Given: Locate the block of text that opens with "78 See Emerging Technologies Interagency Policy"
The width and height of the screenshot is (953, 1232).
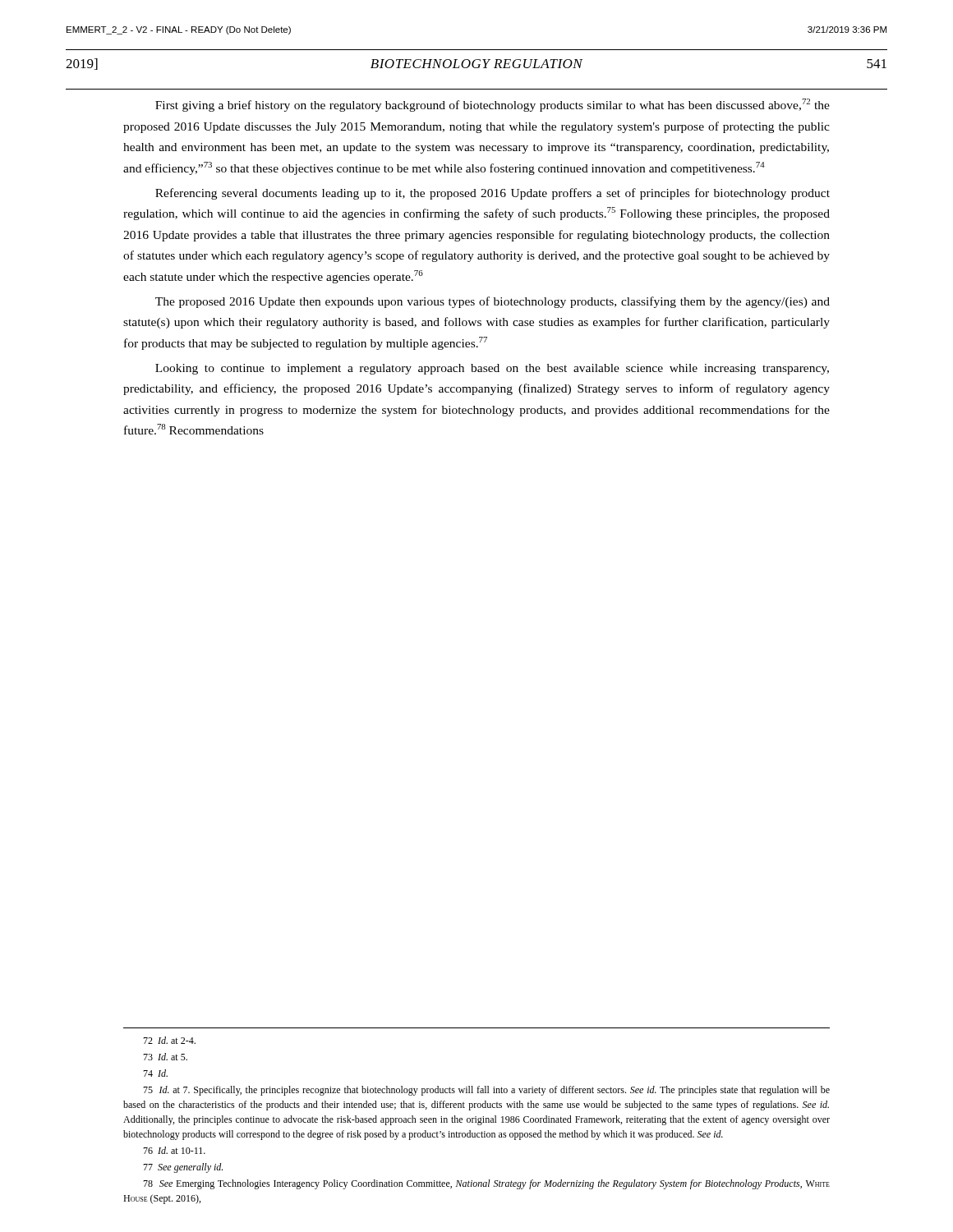Looking at the screenshot, I should [476, 1191].
